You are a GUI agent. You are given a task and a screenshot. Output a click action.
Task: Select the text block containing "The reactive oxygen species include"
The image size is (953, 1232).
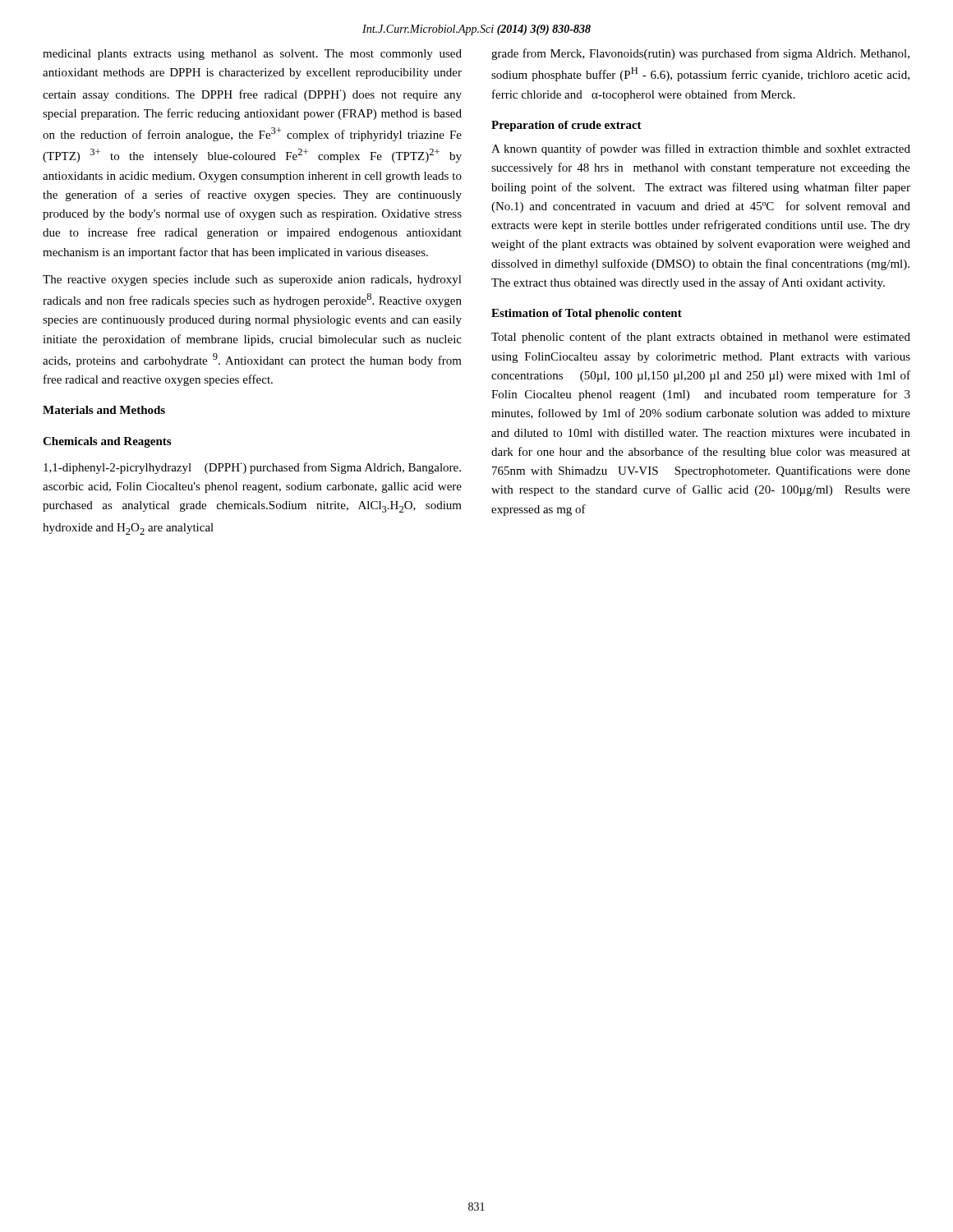pos(252,330)
